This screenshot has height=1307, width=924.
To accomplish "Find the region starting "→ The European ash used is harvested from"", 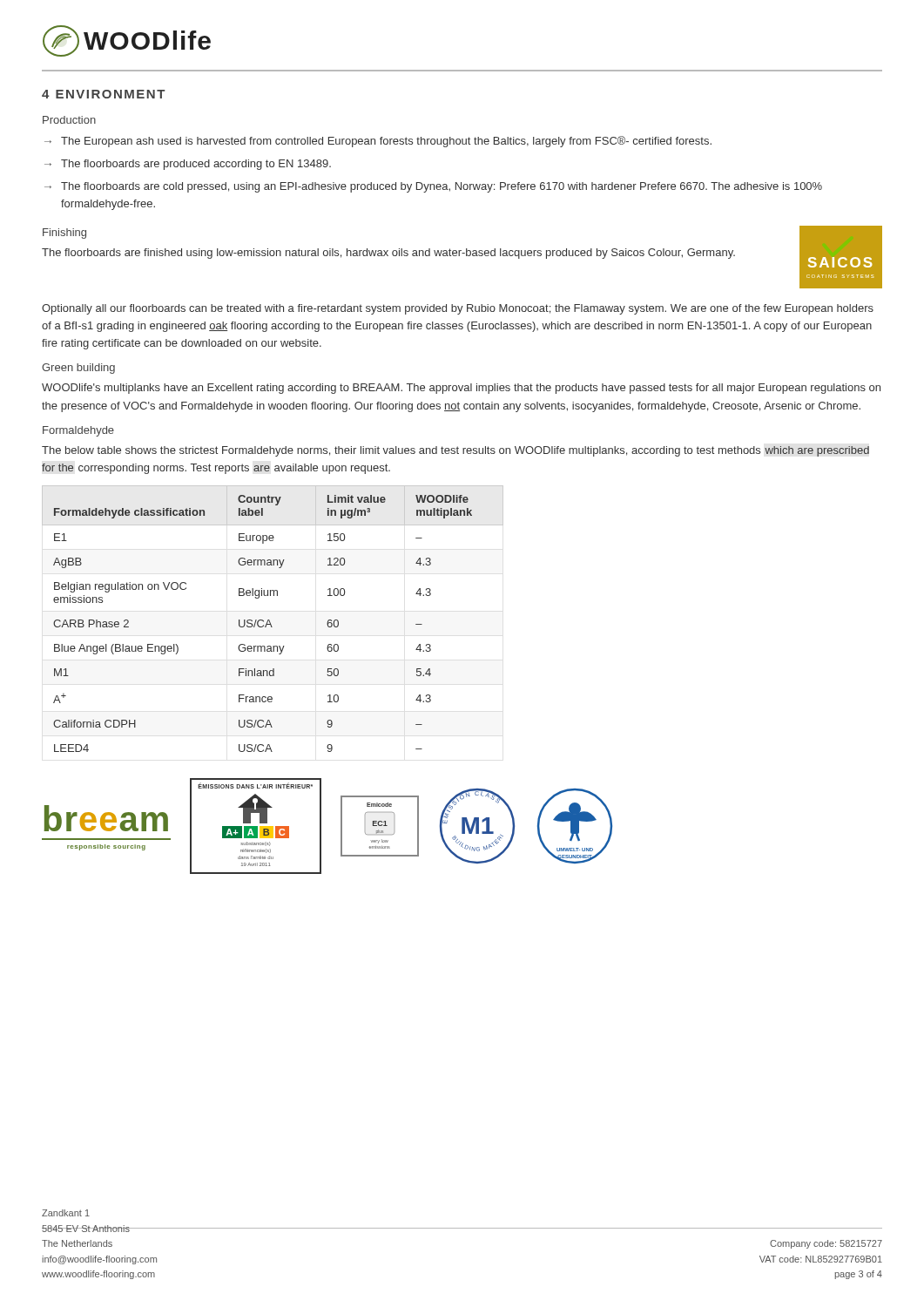I will coord(462,142).
